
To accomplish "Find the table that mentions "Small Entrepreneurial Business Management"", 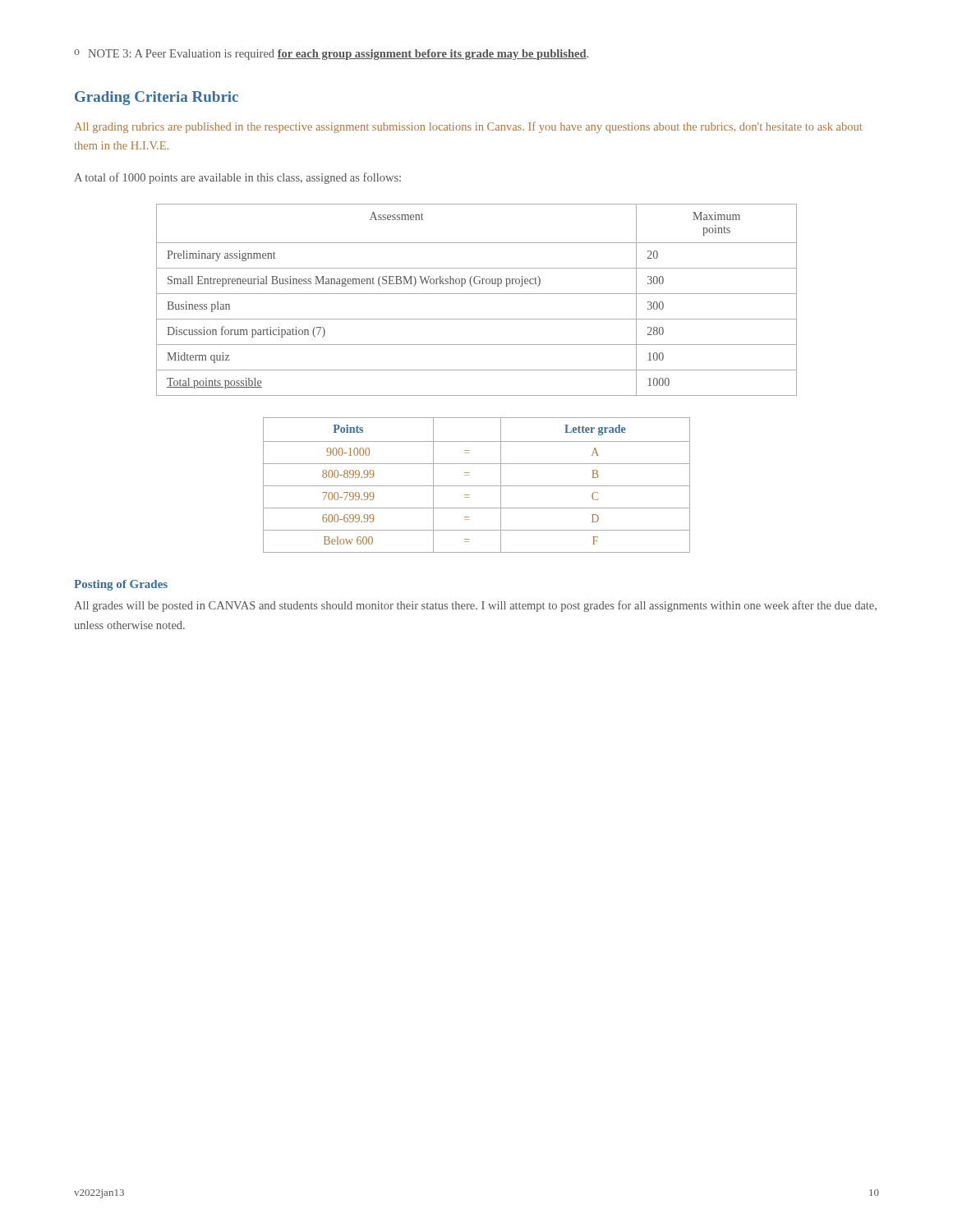I will pyautogui.click(x=476, y=300).
